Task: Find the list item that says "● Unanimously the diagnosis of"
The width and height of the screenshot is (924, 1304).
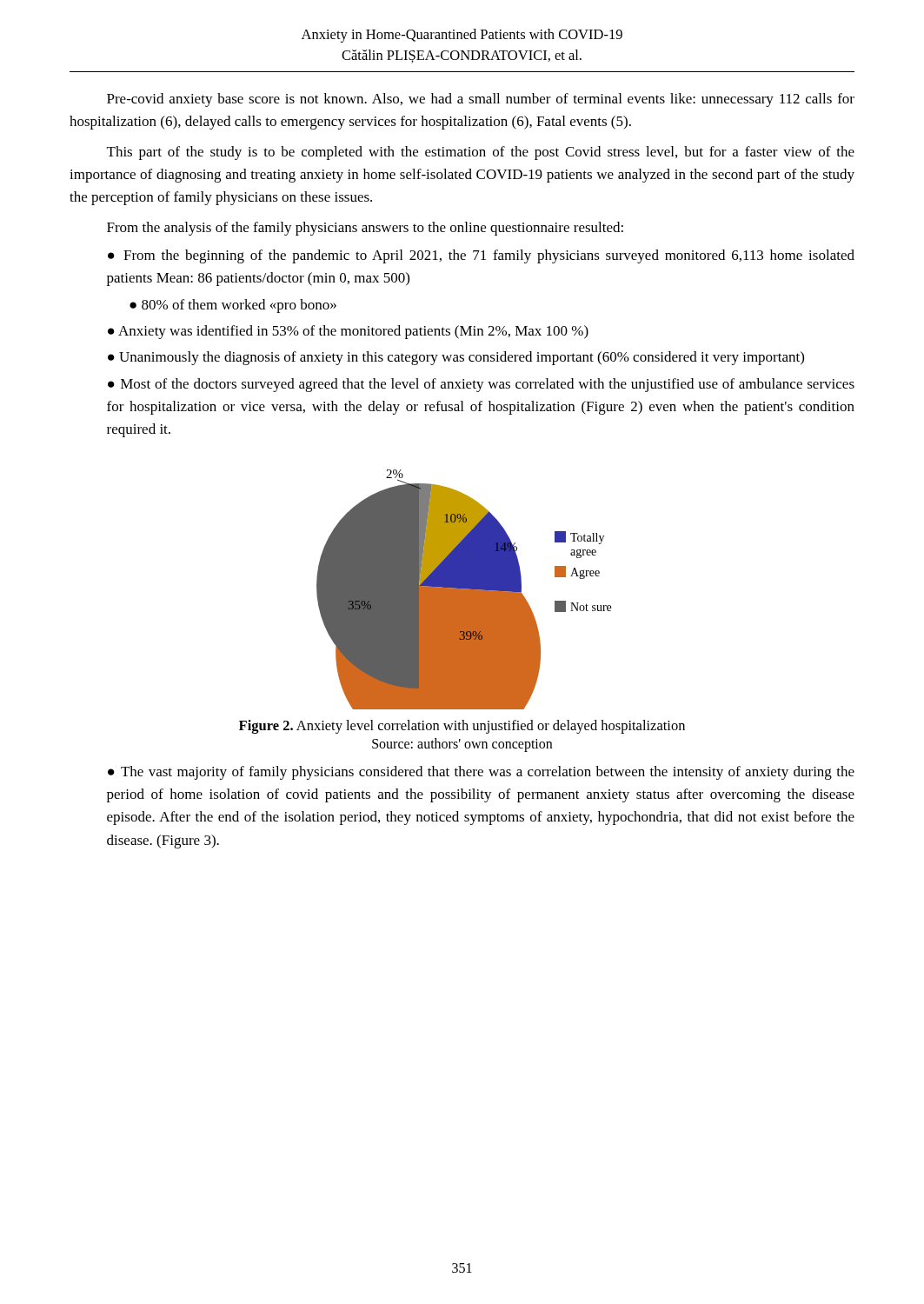Action: (x=456, y=357)
